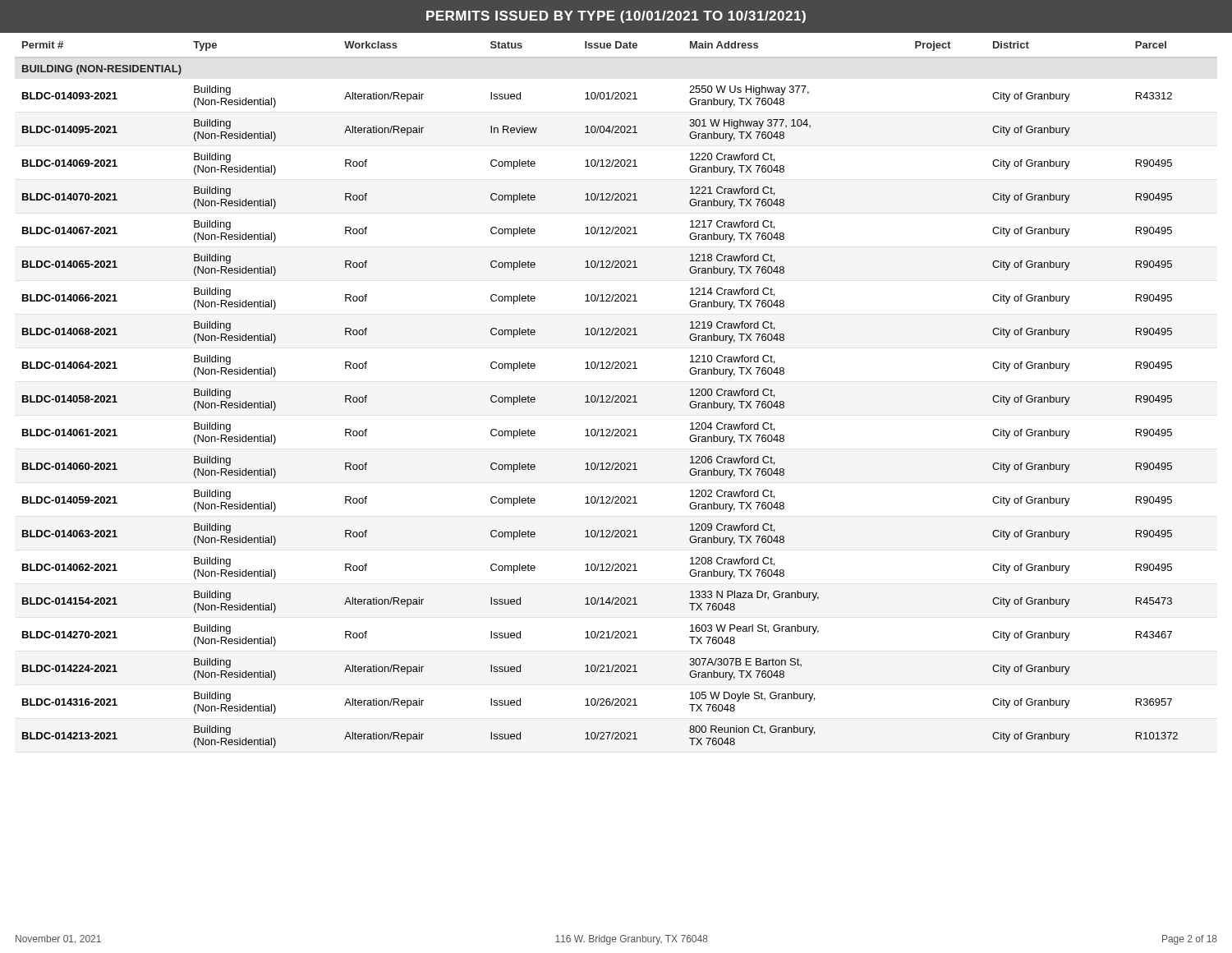Viewport: 1232px width, 953px height.
Task: Locate the table with the text "City of Granbury"
Action: click(616, 393)
